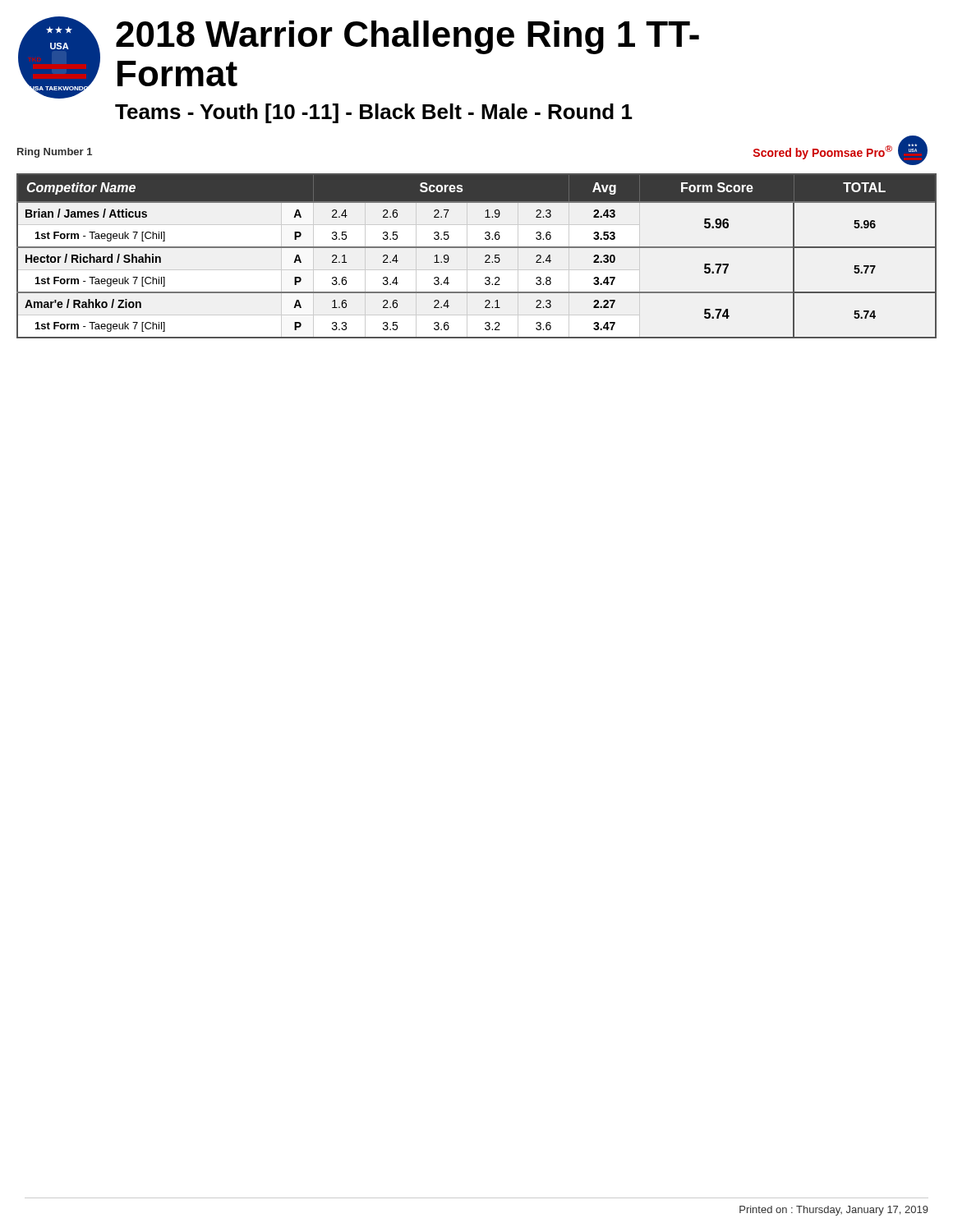
Task: Select a table
Action: click(x=476, y=256)
